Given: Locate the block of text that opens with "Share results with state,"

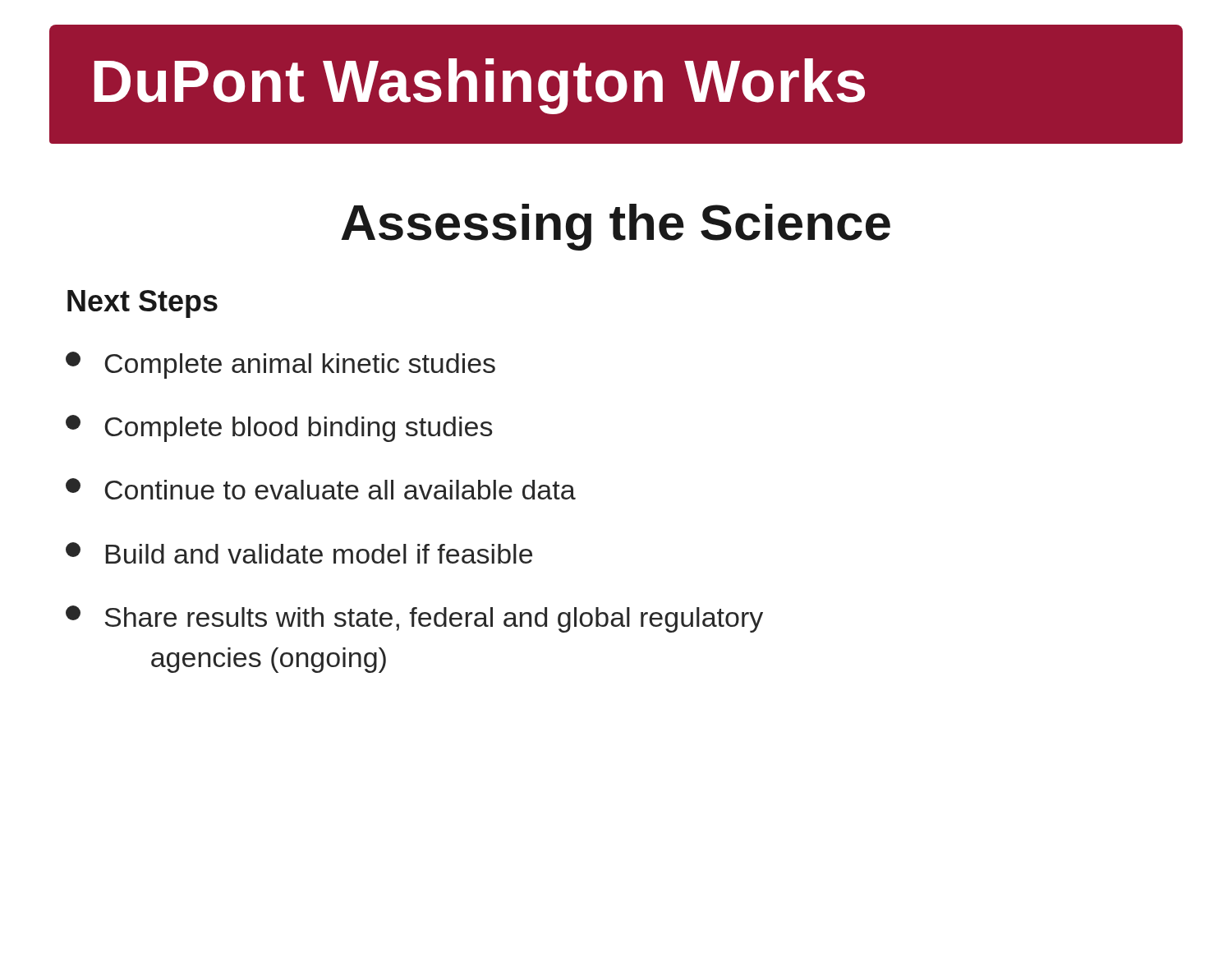Looking at the screenshot, I should pyautogui.click(x=616, y=638).
